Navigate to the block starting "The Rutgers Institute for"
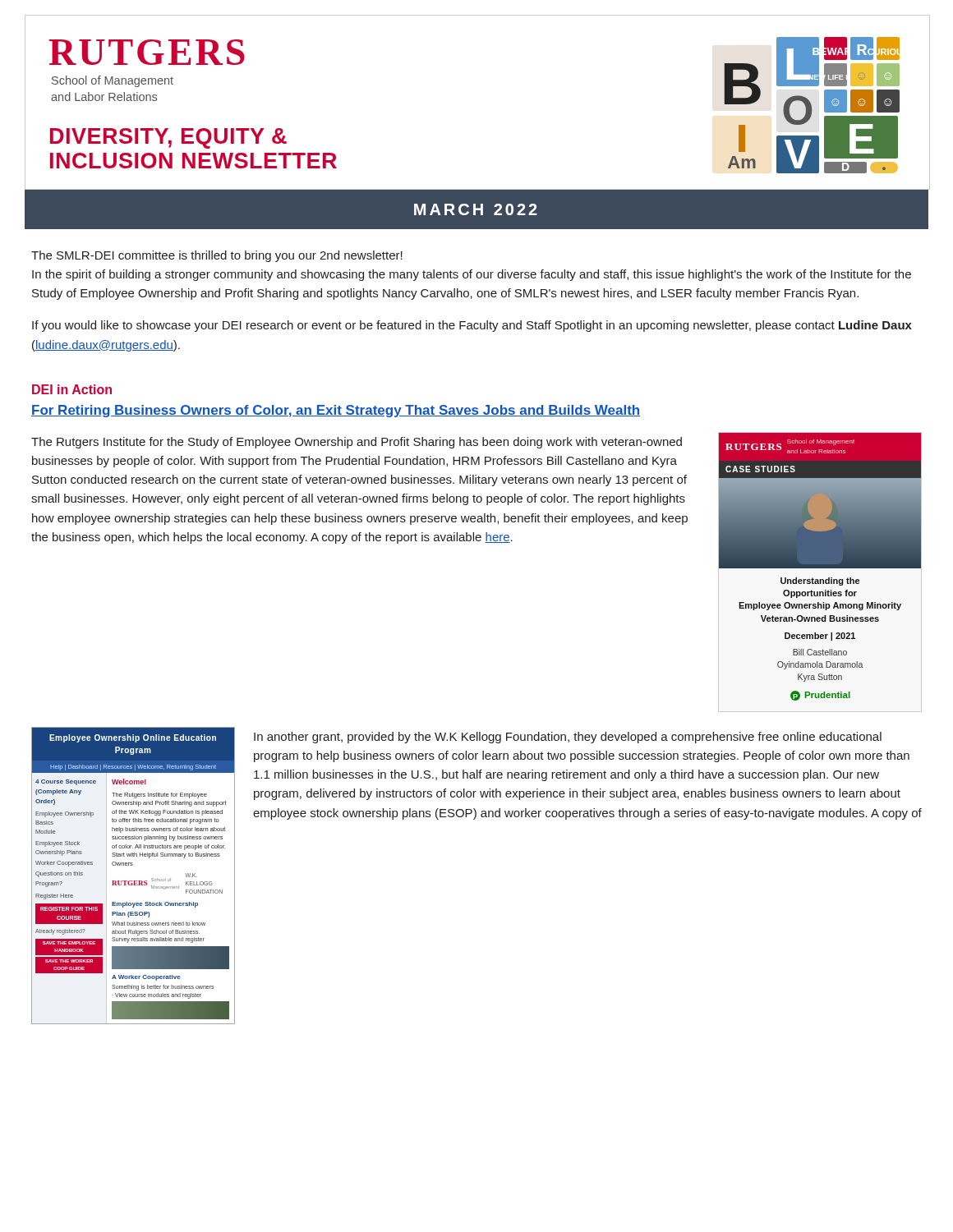Screen dimensions: 1232x953 (x=360, y=489)
